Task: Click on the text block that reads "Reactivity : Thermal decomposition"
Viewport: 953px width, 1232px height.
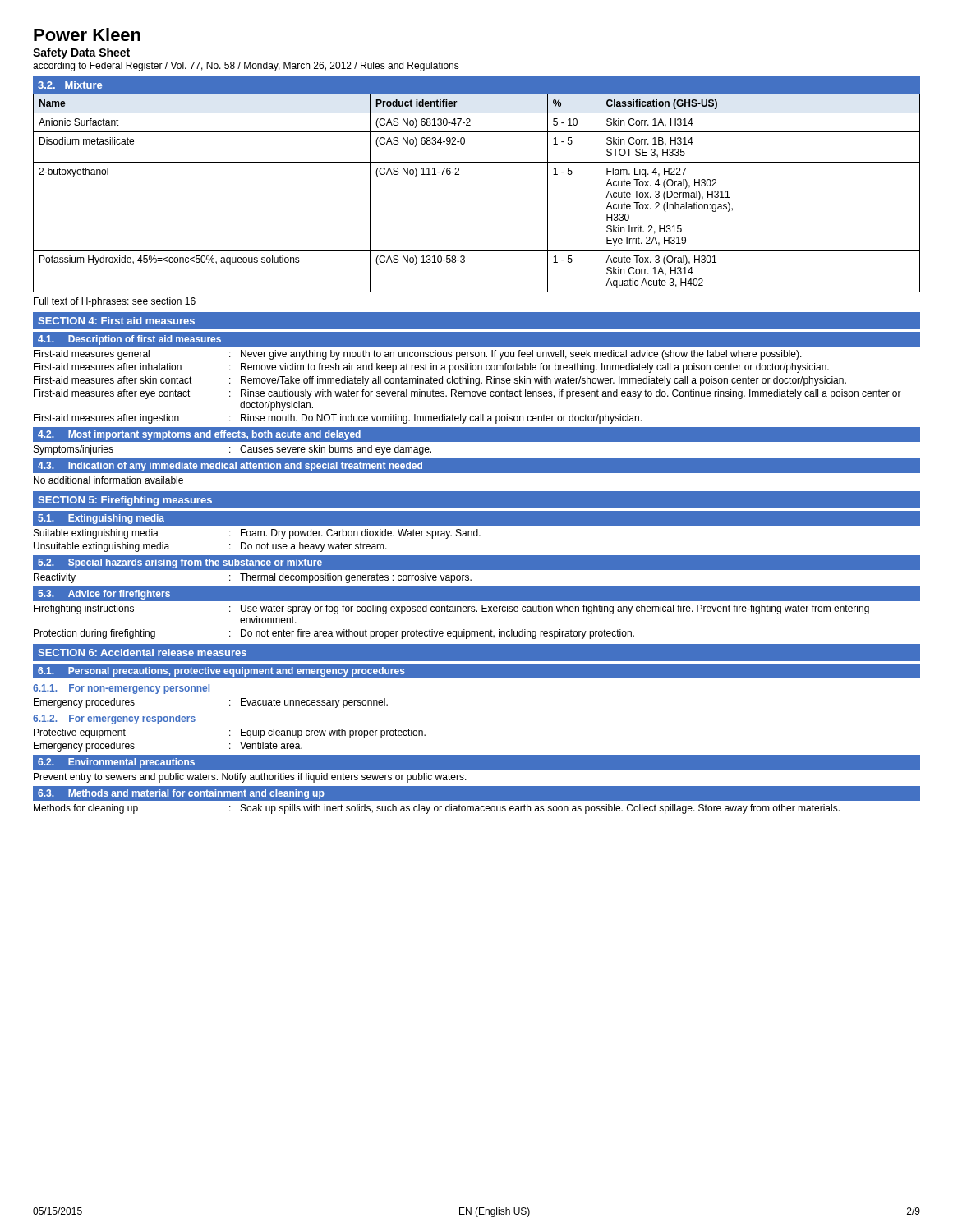Action: point(253,577)
